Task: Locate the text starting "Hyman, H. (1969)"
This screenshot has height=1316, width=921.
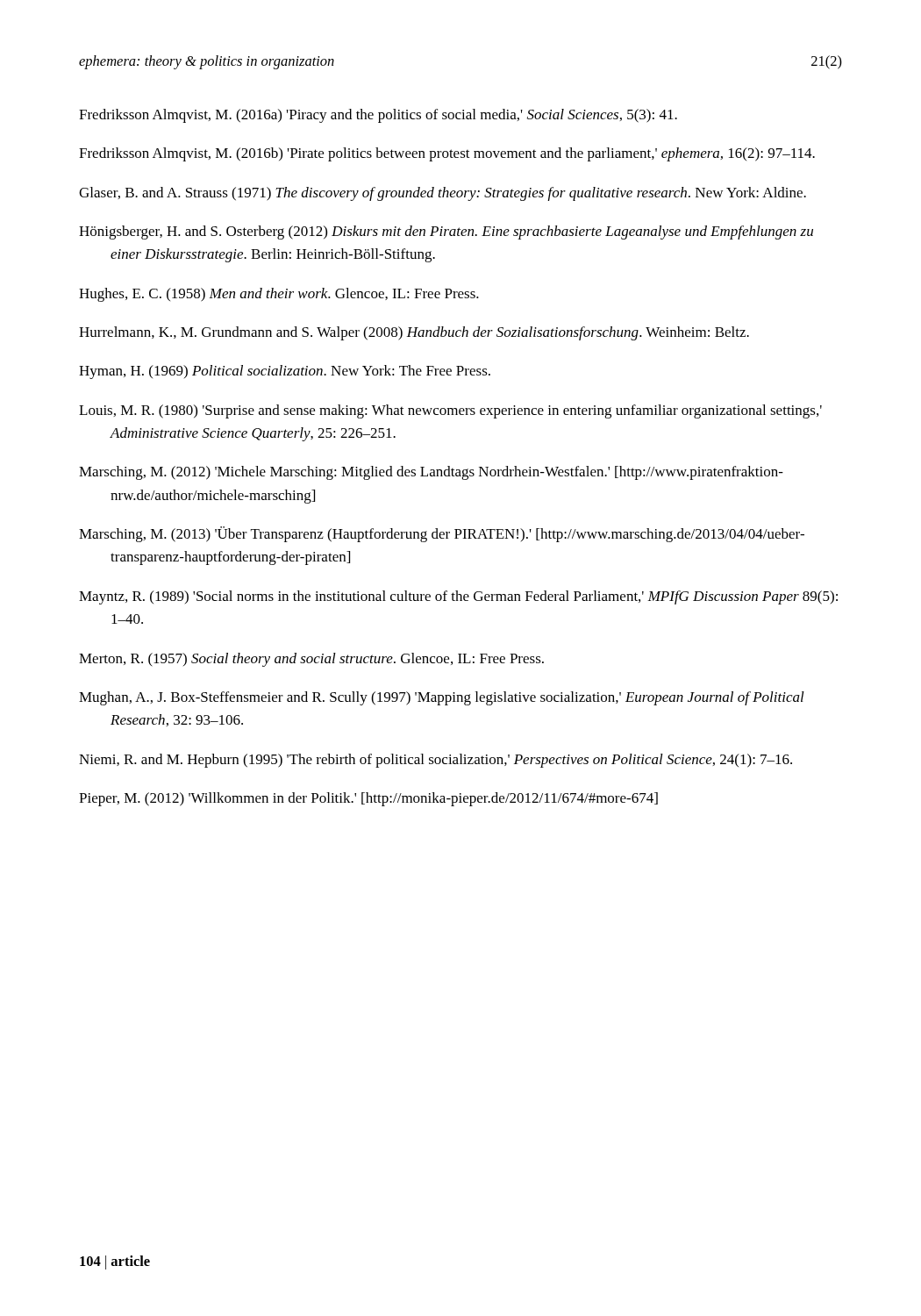Action: (285, 371)
